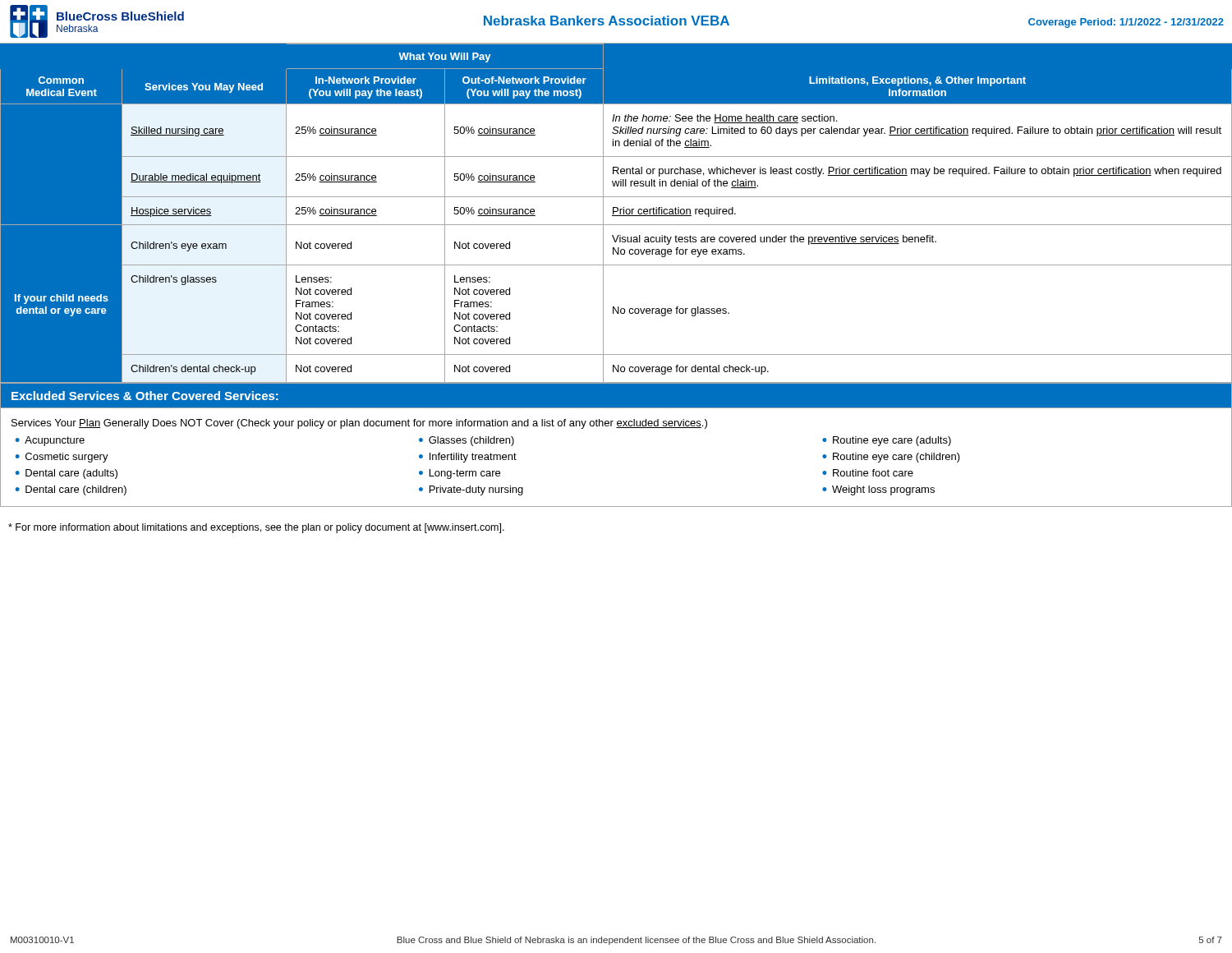The image size is (1232, 953).
Task: Locate the text block that says "Services Your Plan Generally Does NOT Cover"
Action: (359, 423)
